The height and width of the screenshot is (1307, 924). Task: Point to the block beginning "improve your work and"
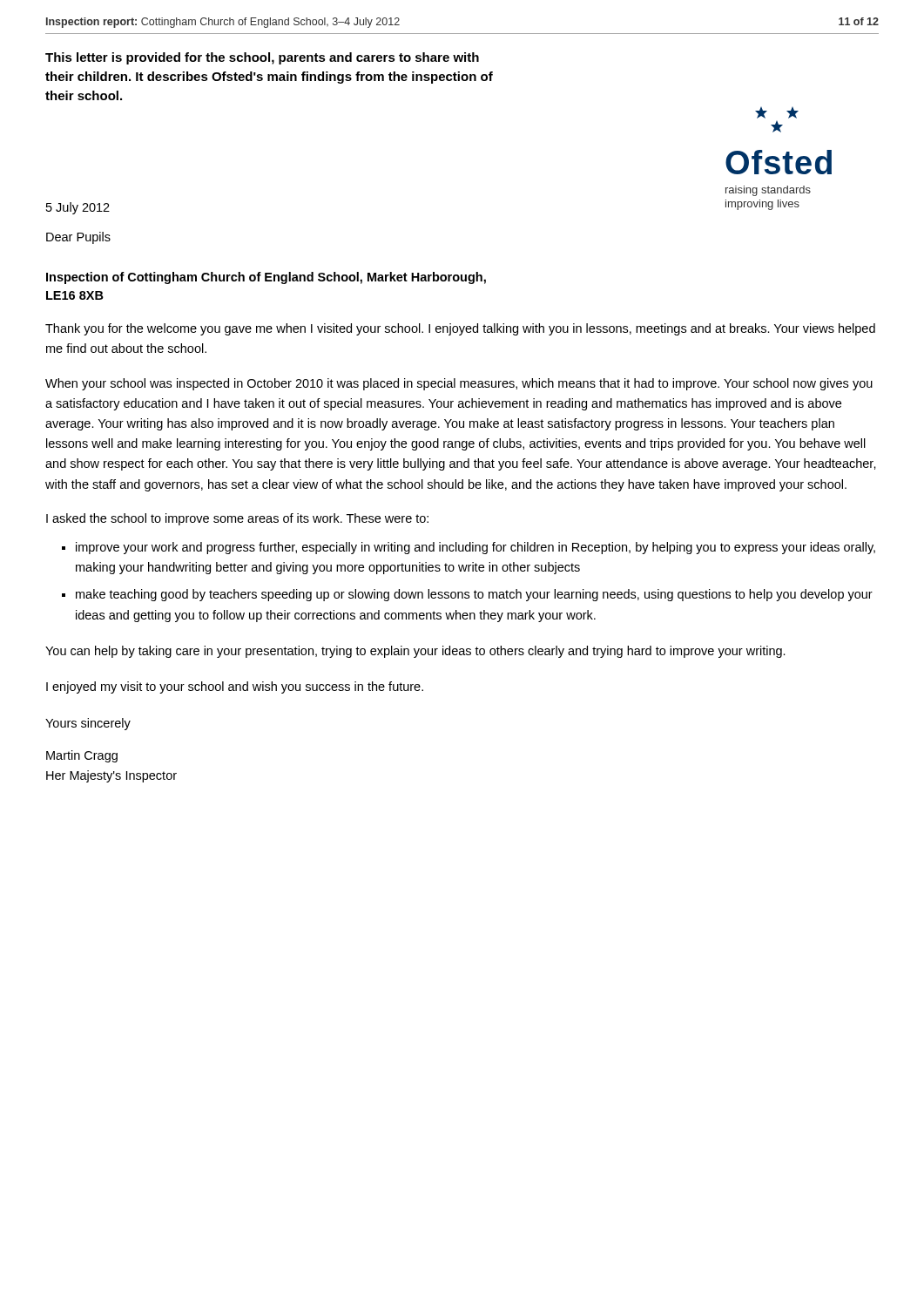click(x=476, y=557)
